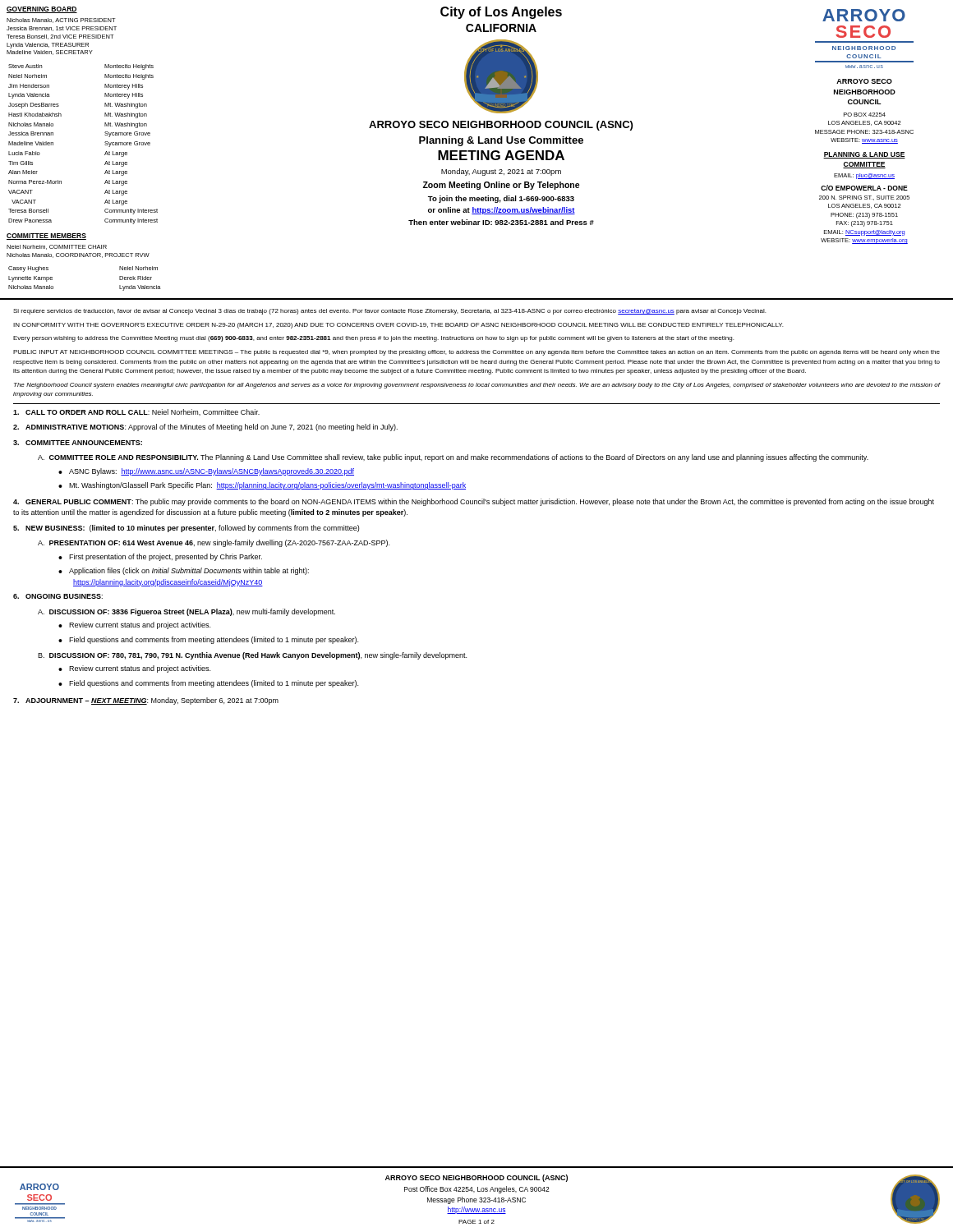
Task: Select the element starting "Planning & Land Use Committee"
Action: [x=501, y=140]
